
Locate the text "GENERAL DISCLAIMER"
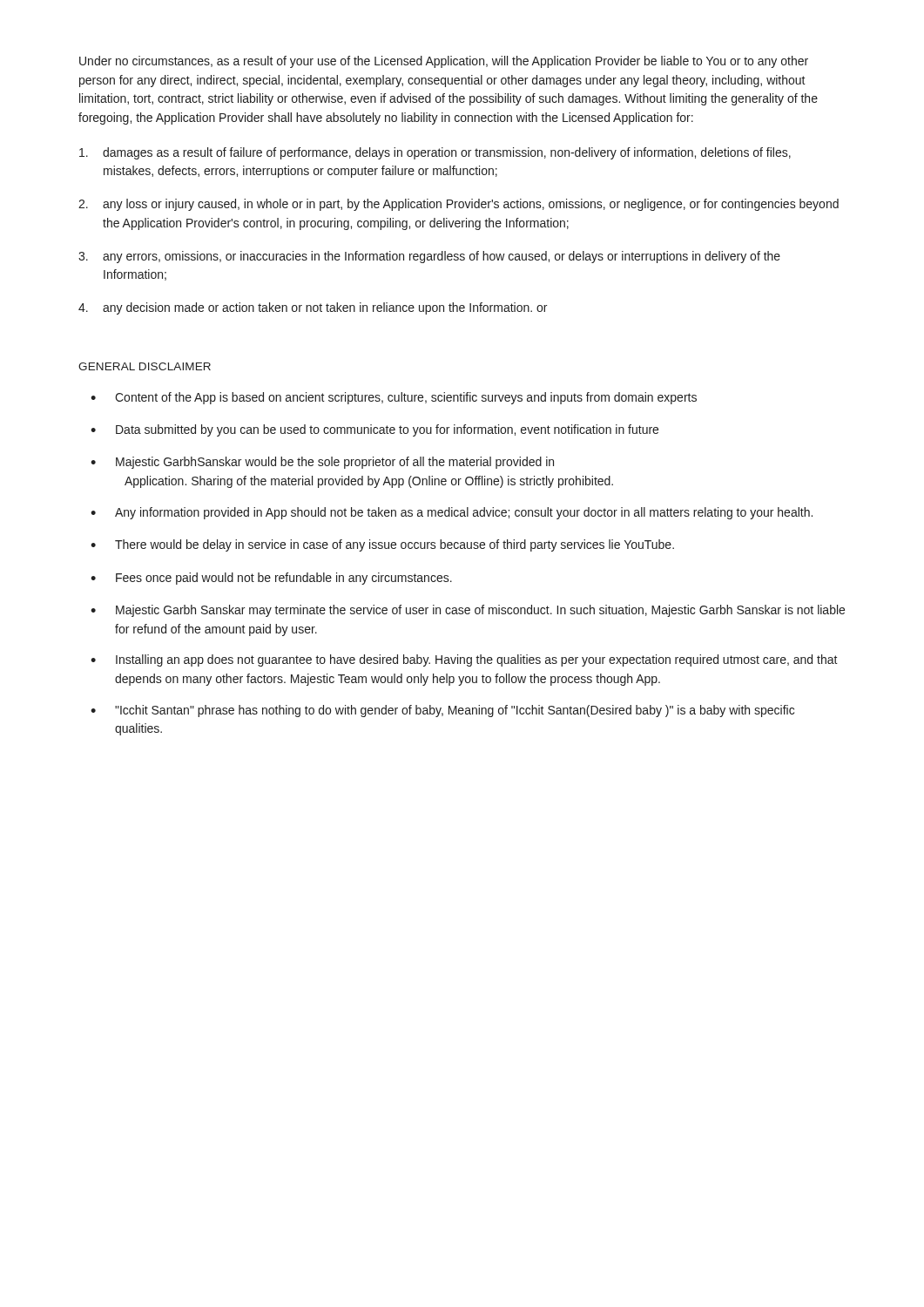(x=145, y=366)
